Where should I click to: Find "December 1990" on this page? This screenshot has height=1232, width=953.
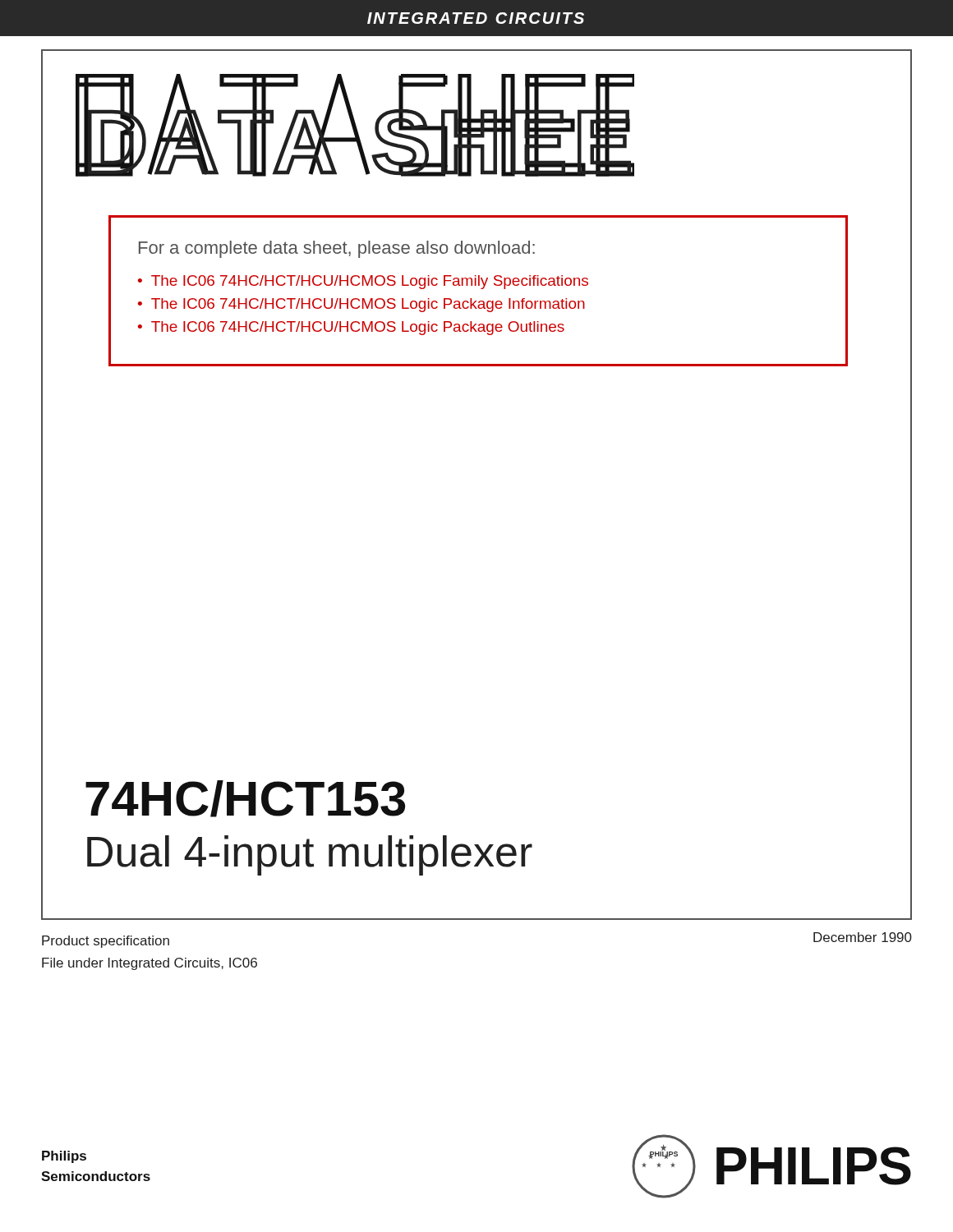tap(862, 938)
